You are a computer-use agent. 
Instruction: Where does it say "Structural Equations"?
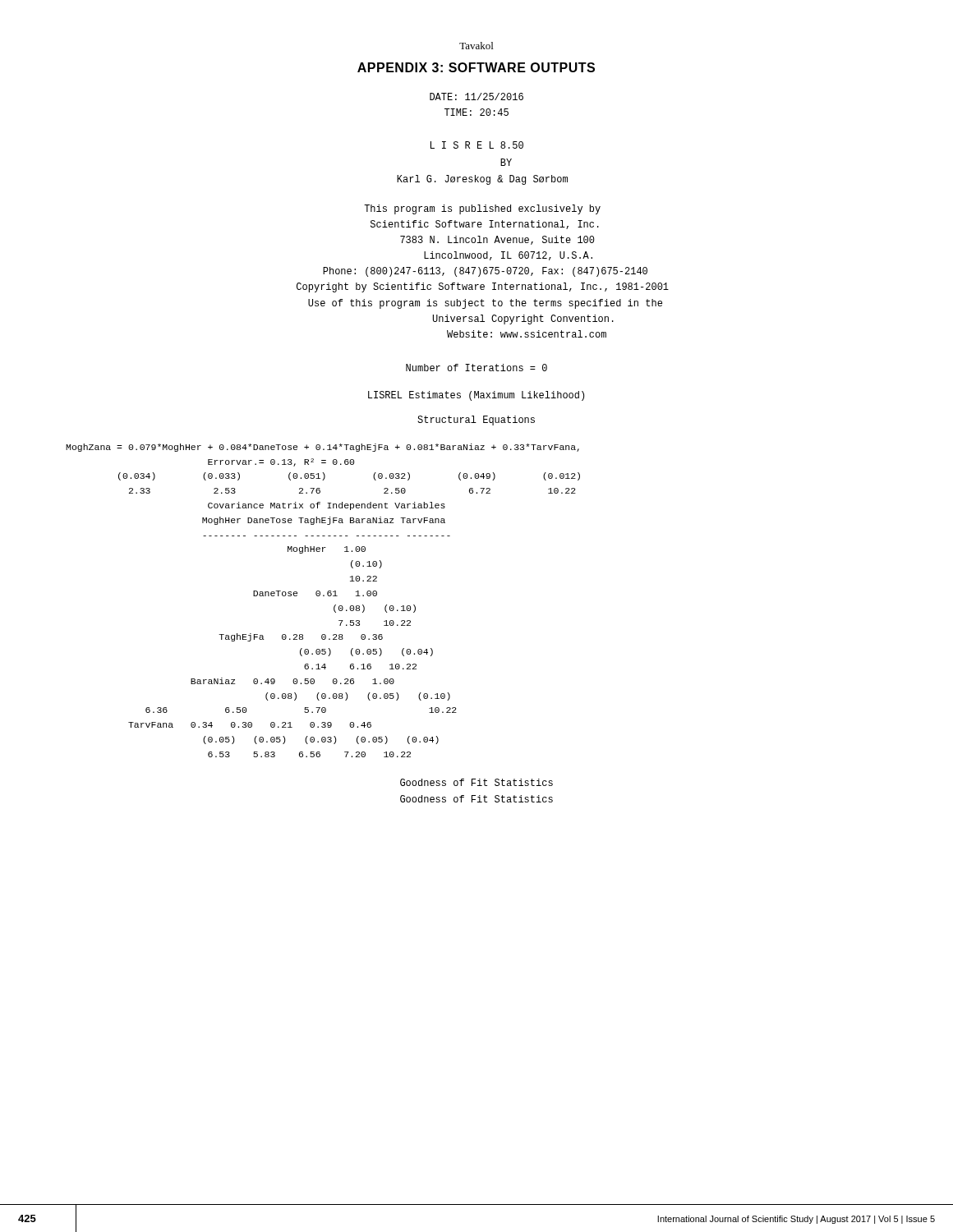tap(476, 420)
